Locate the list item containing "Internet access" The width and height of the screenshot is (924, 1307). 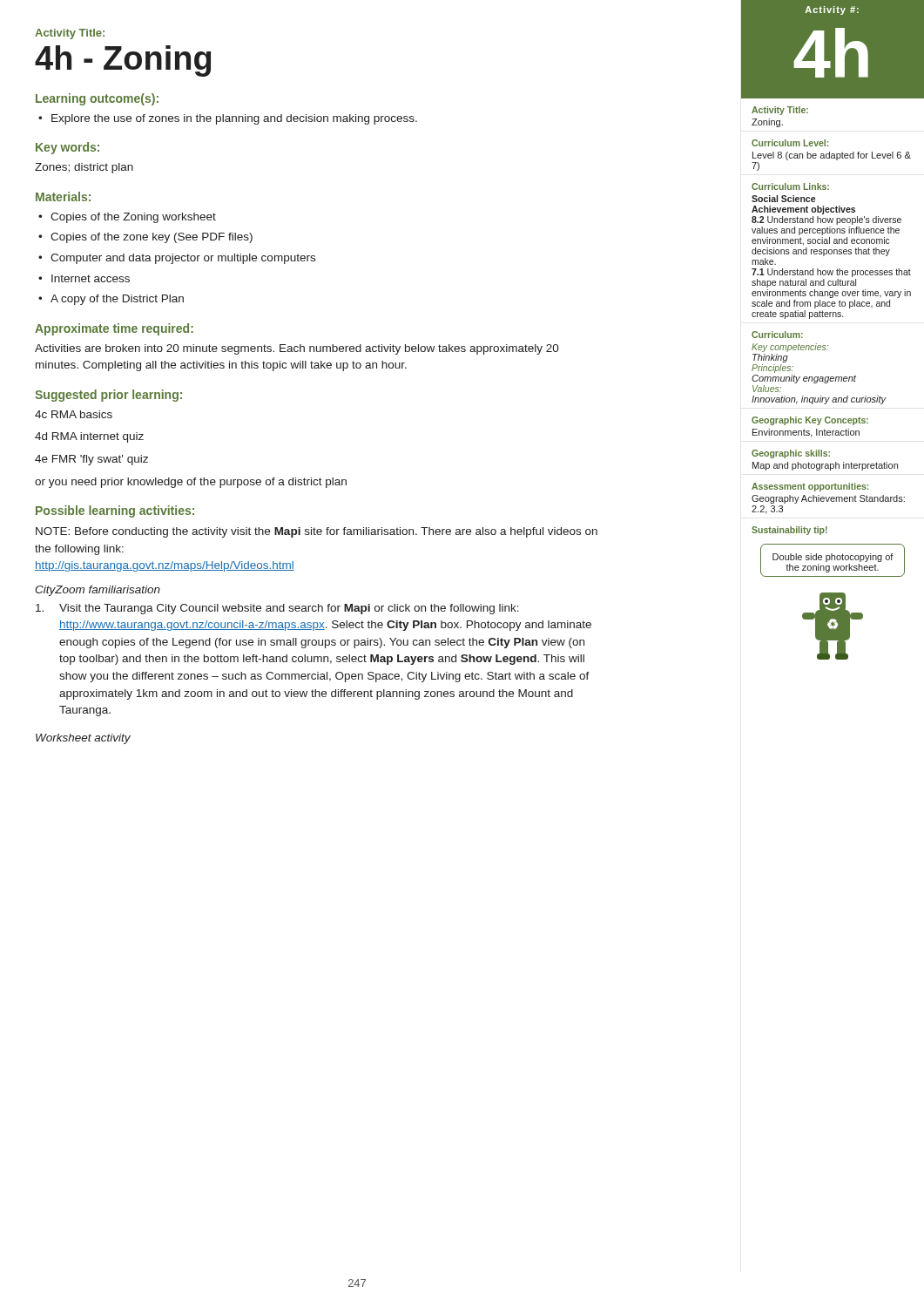click(x=90, y=278)
